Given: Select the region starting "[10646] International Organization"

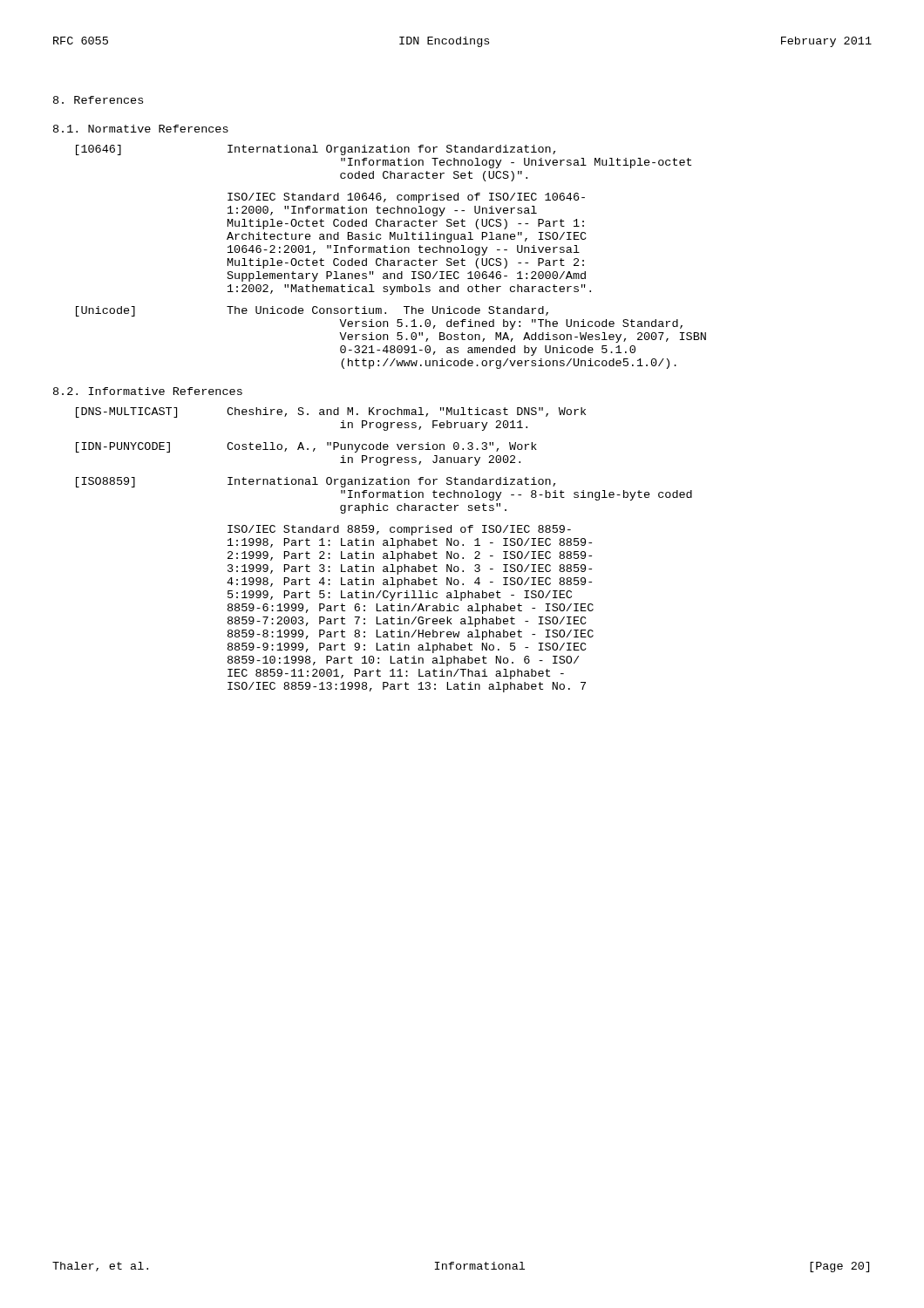Looking at the screenshot, I should click(462, 163).
